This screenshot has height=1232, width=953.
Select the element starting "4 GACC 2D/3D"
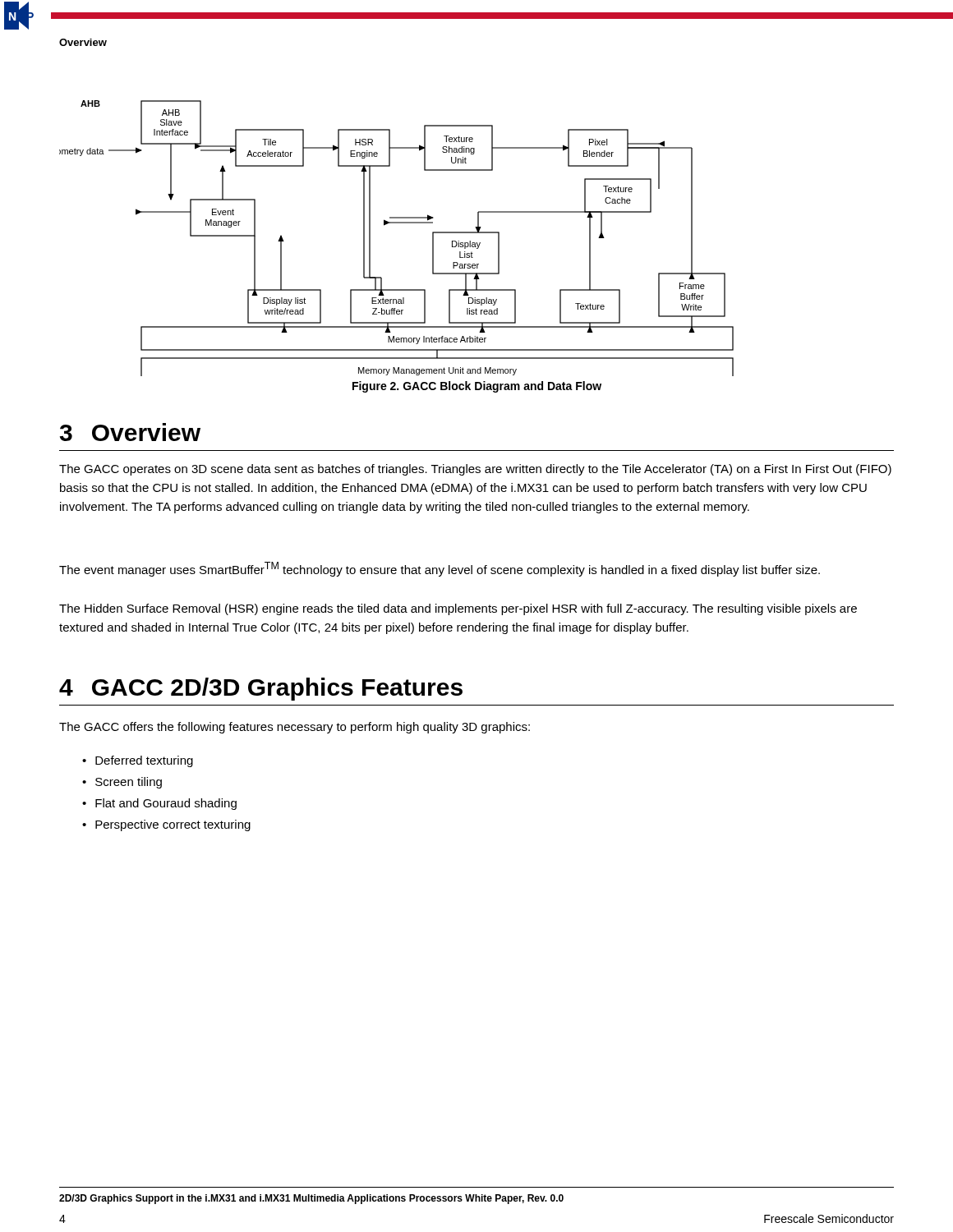pyautogui.click(x=261, y=687)
